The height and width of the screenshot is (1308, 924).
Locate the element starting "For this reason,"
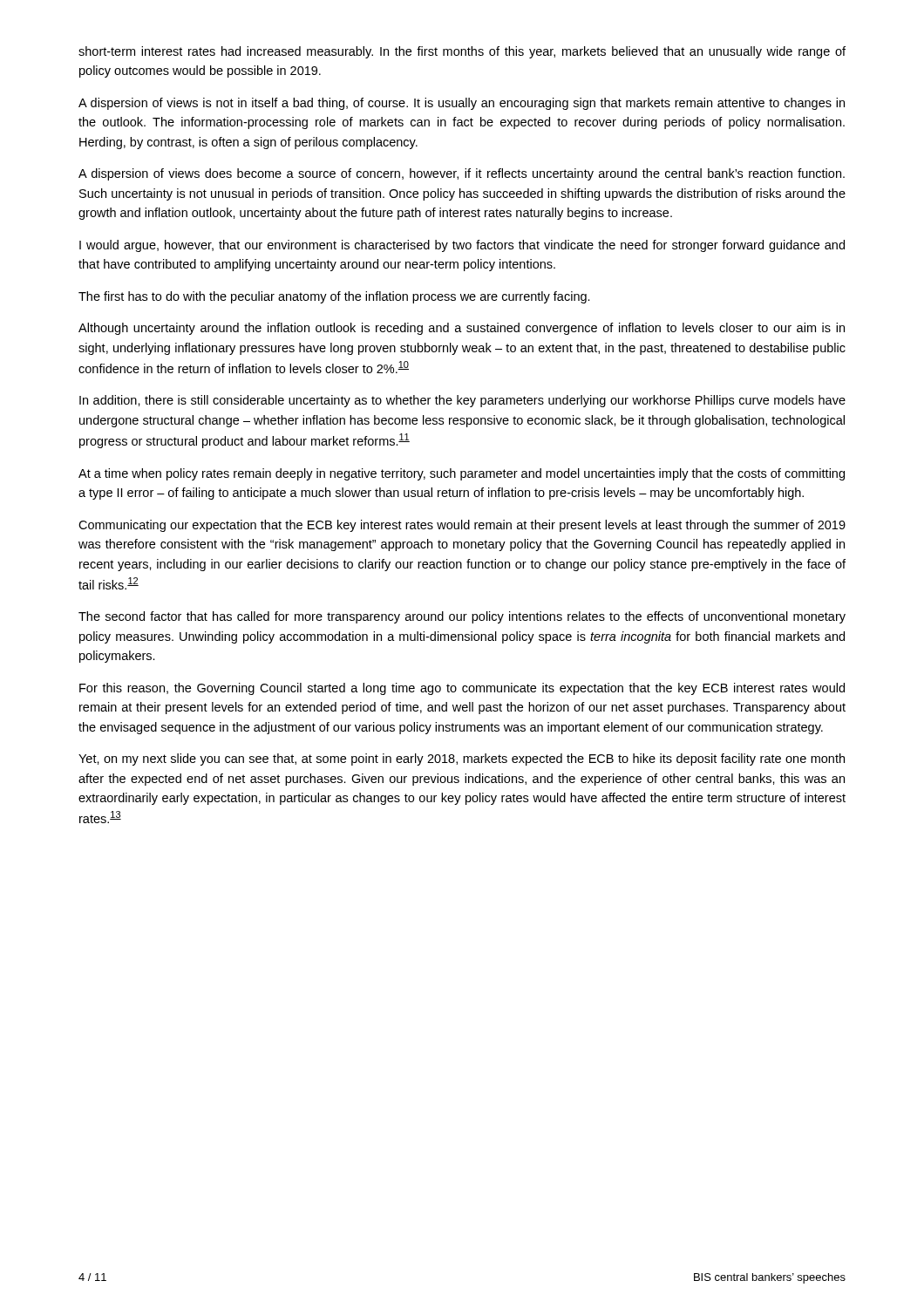coord(462,707)
